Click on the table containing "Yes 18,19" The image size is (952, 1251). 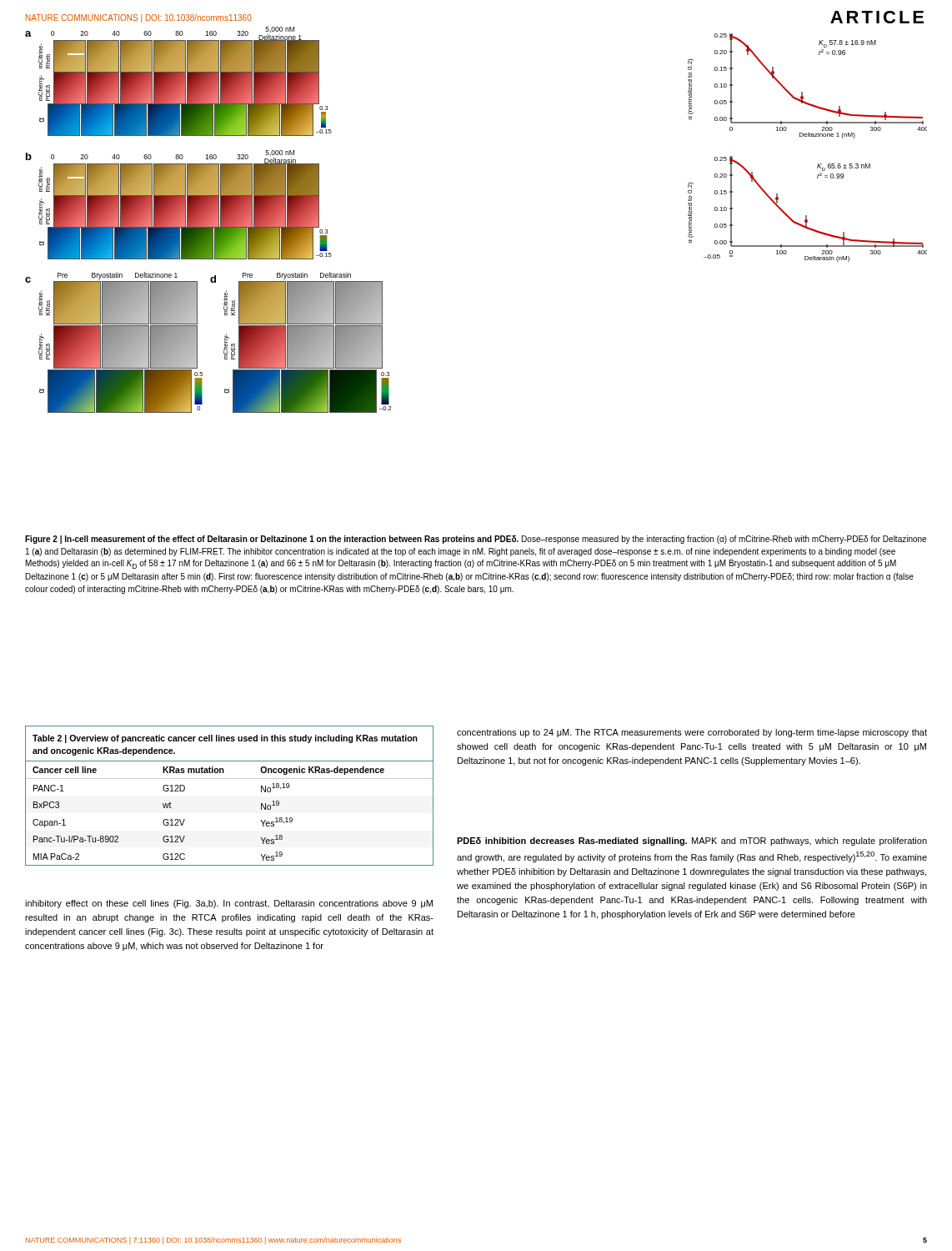click(x=229, y=796)
